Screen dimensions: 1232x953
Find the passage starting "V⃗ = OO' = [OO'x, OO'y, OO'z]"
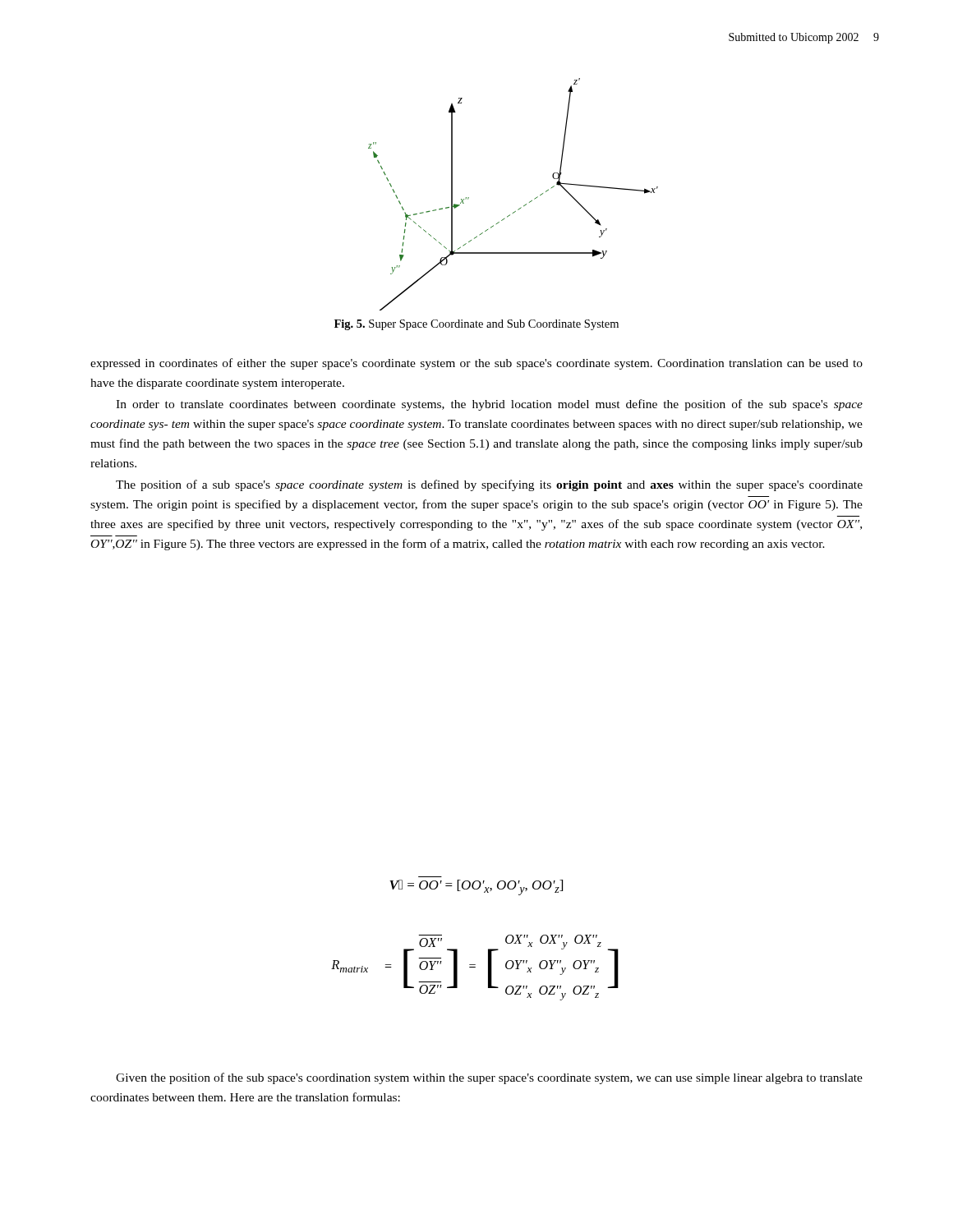click(x=476, y=887)
